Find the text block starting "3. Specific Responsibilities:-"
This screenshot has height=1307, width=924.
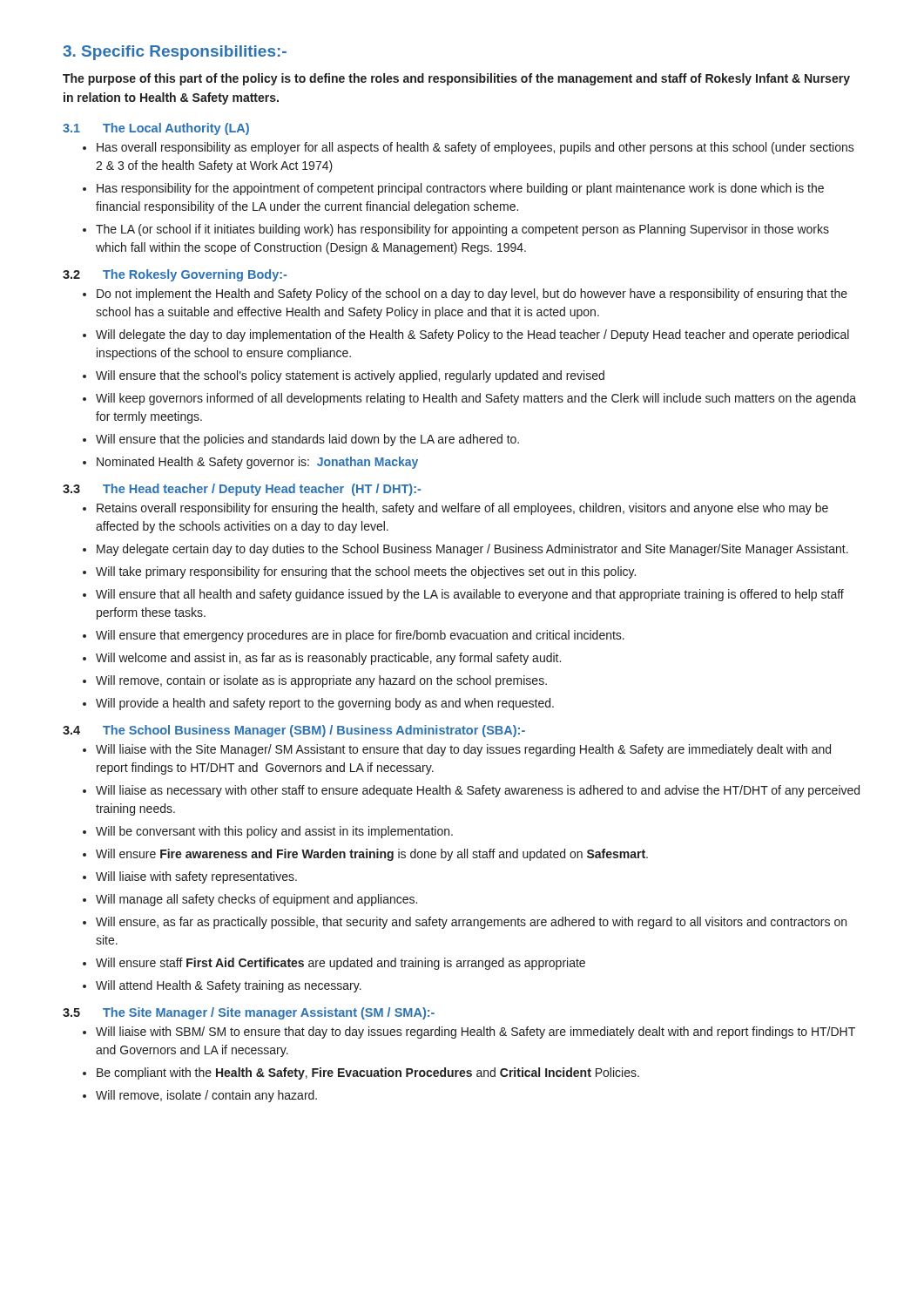175,51
